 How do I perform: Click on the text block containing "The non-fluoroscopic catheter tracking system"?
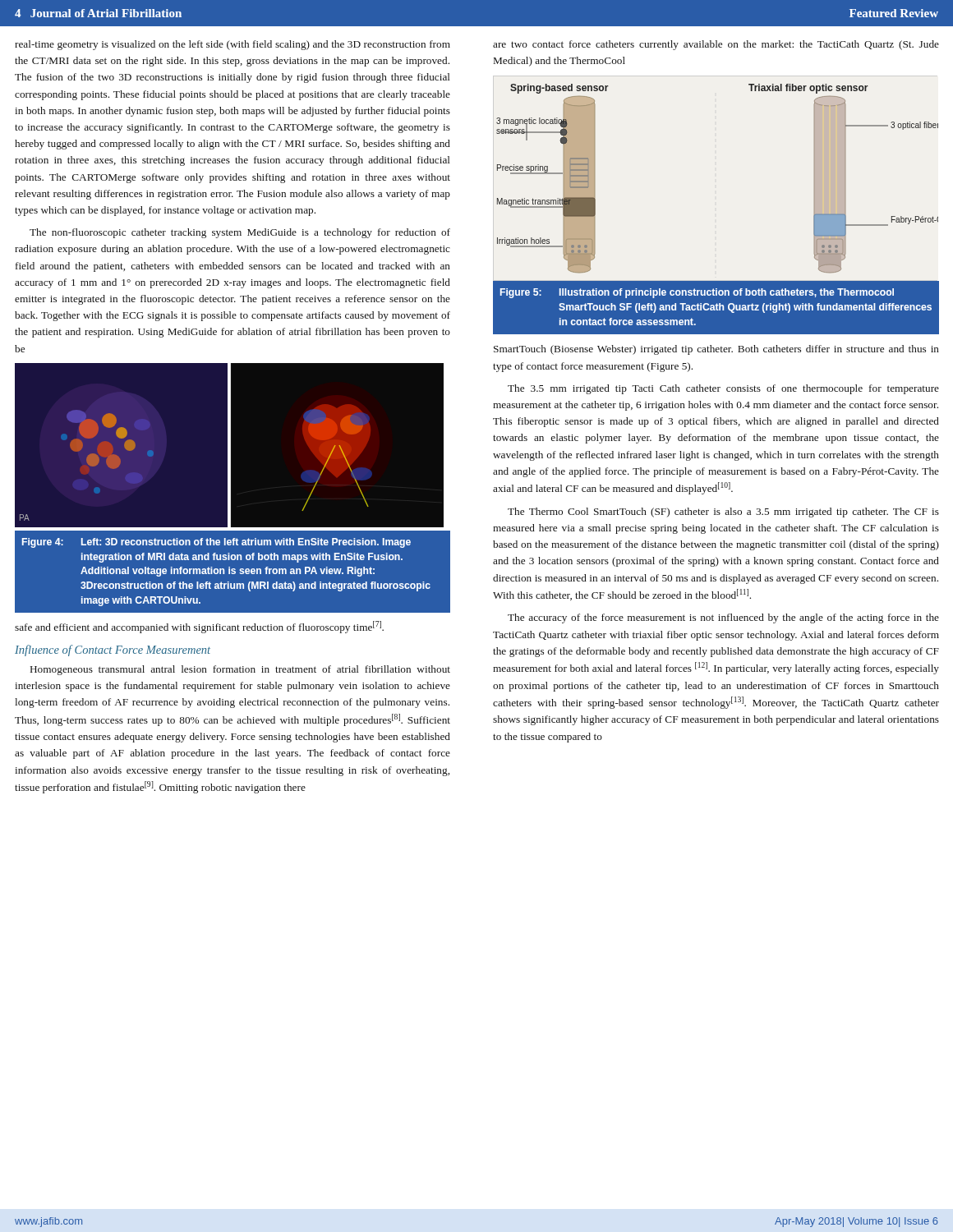[x=232, y=291]
